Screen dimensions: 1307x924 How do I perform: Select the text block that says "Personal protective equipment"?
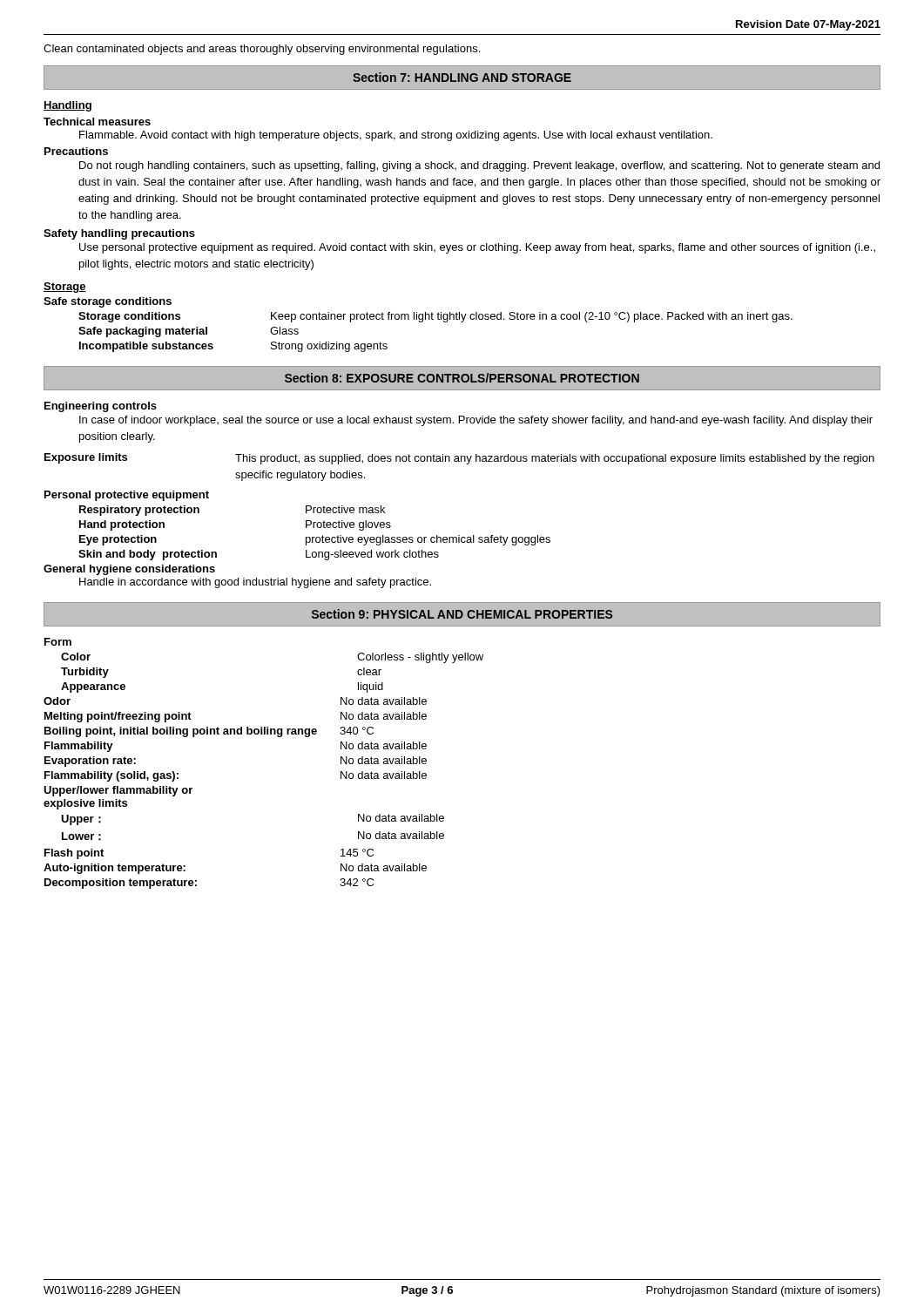(x=462, y=538)
